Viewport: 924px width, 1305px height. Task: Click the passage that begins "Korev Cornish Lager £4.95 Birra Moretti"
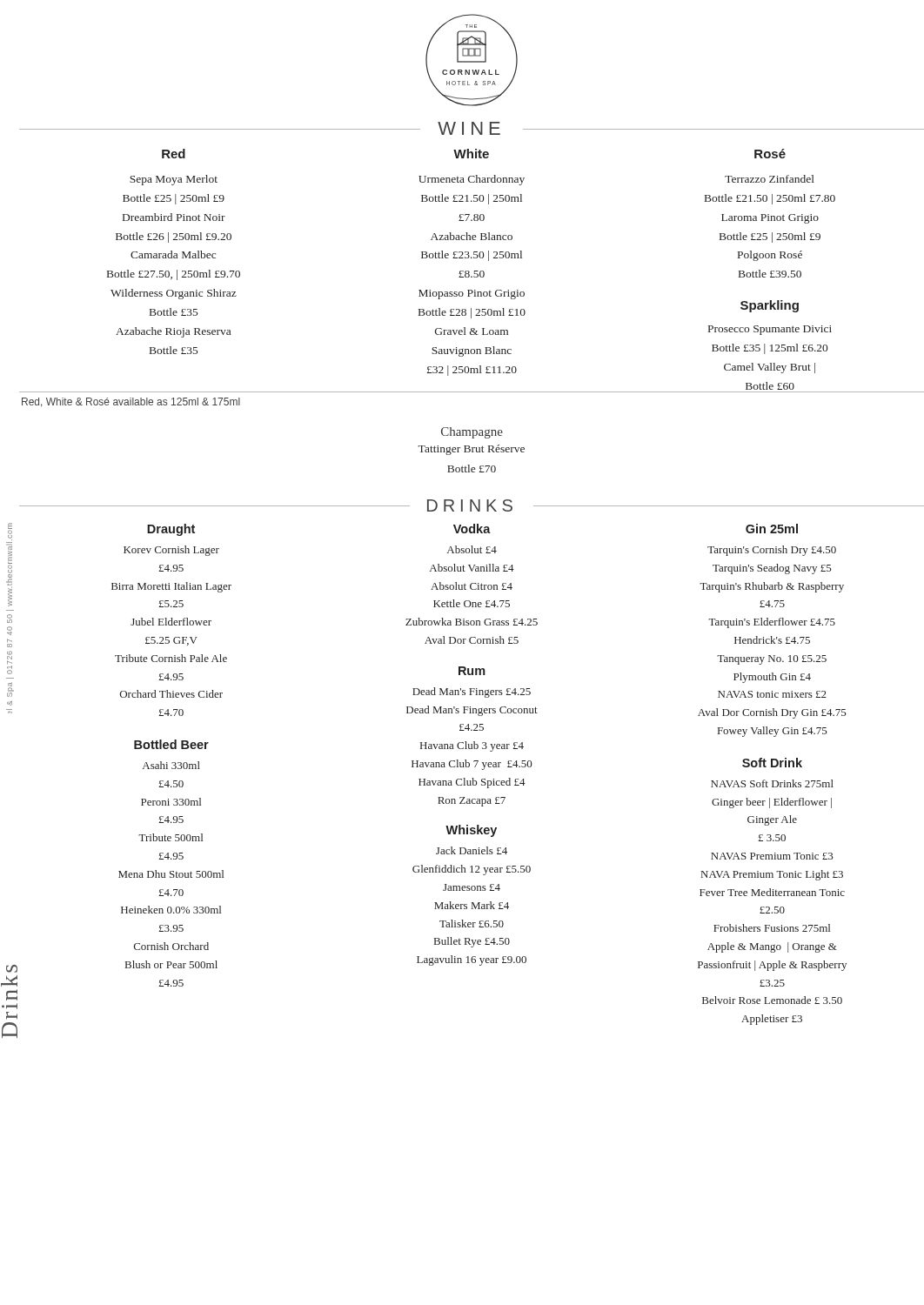171,631
